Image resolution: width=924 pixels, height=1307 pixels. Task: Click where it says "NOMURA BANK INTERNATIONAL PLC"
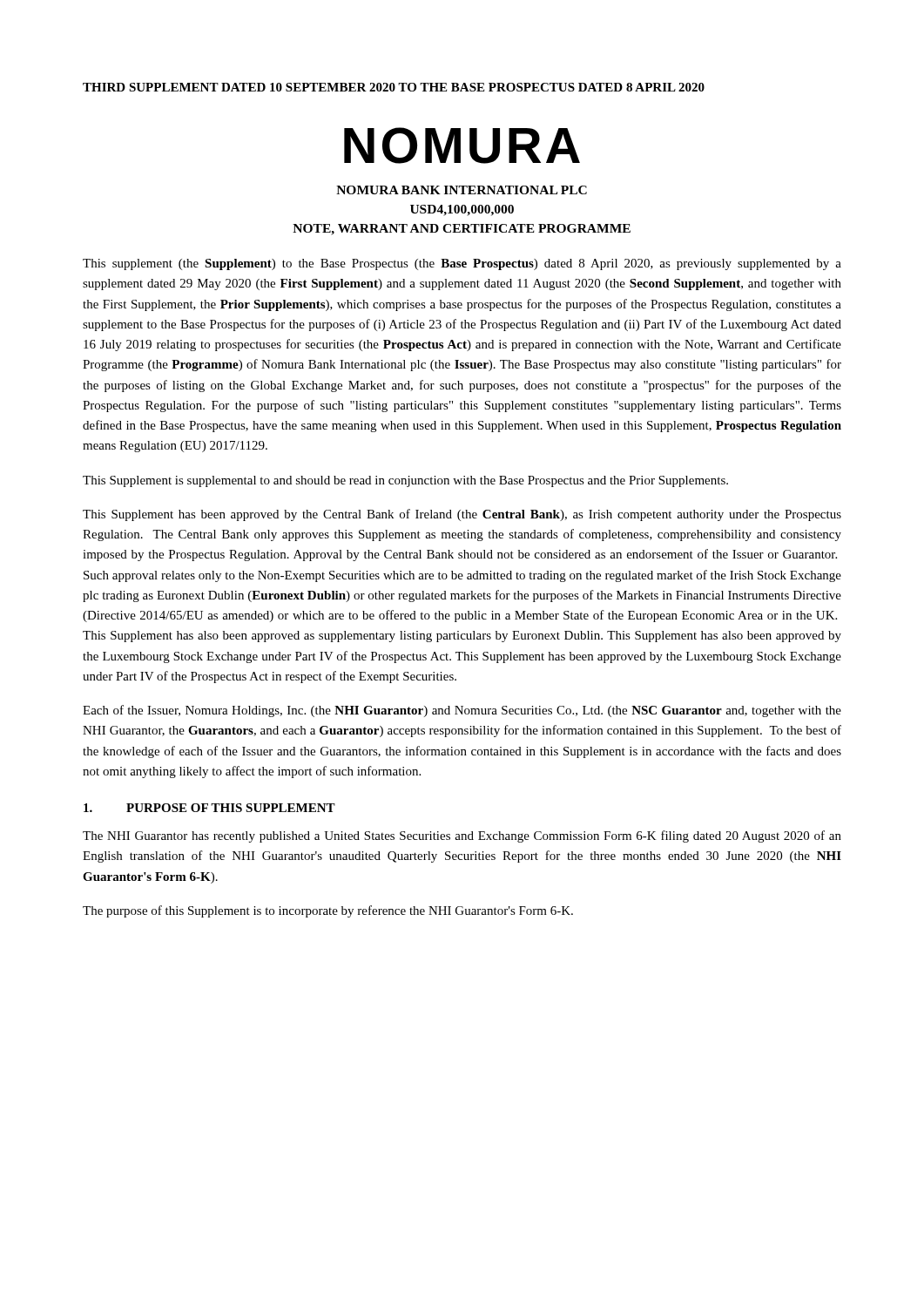coord(462,190)
